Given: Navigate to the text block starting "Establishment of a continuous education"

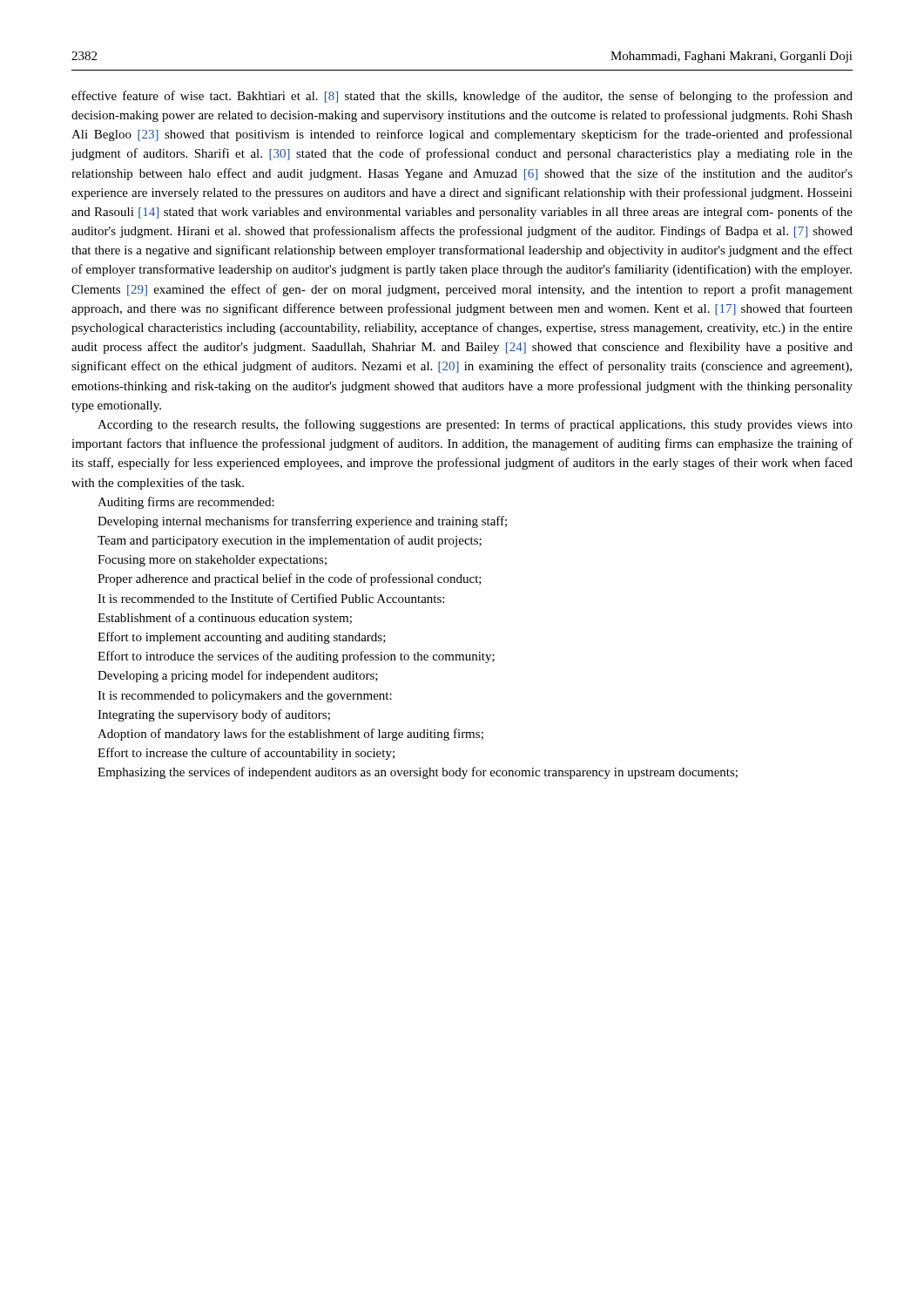Looking at the screenshot, I should click(225, 618).
